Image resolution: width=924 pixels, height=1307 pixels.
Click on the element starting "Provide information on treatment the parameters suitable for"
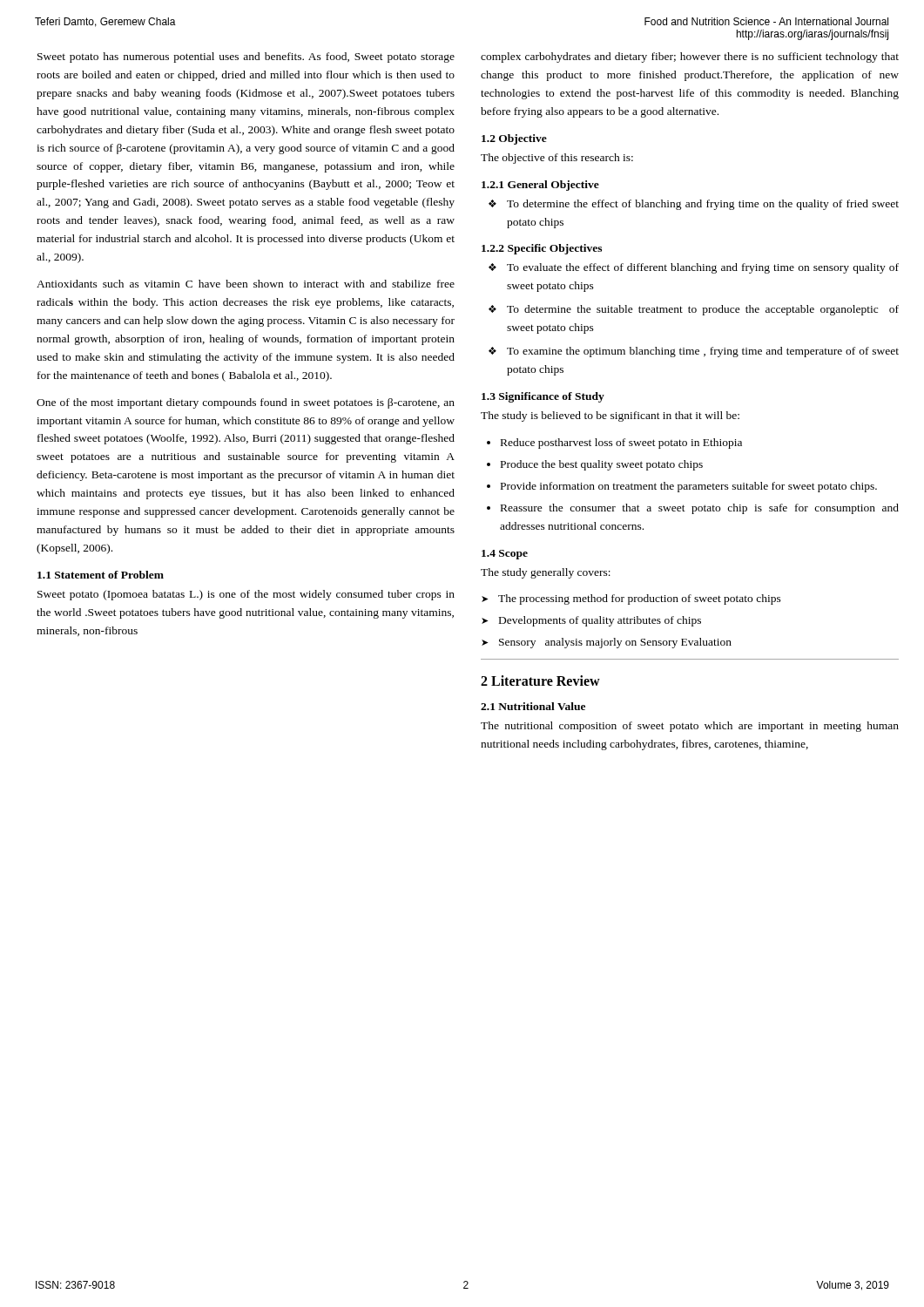pos(689,486)
